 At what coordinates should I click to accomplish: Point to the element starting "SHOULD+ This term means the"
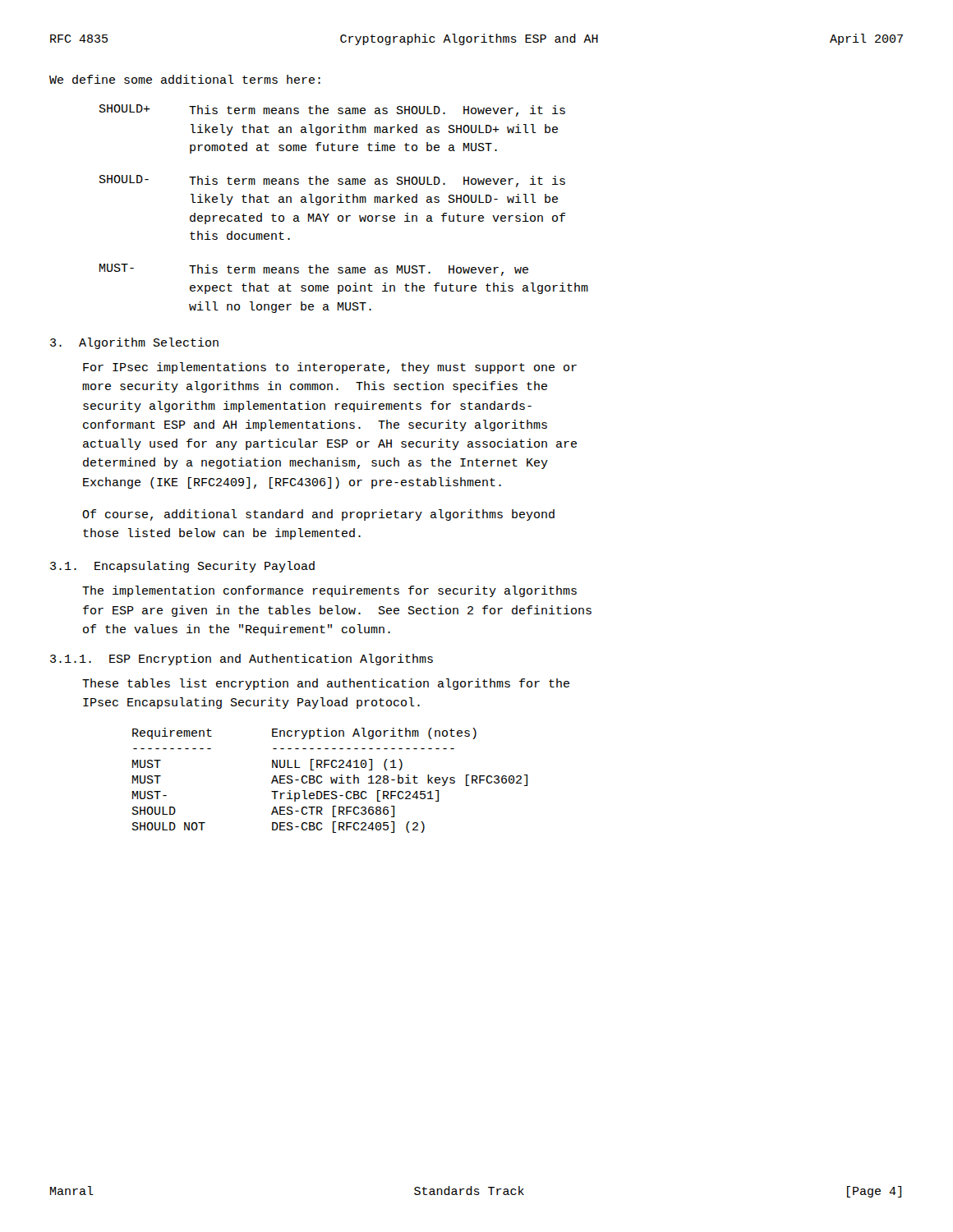501,130
